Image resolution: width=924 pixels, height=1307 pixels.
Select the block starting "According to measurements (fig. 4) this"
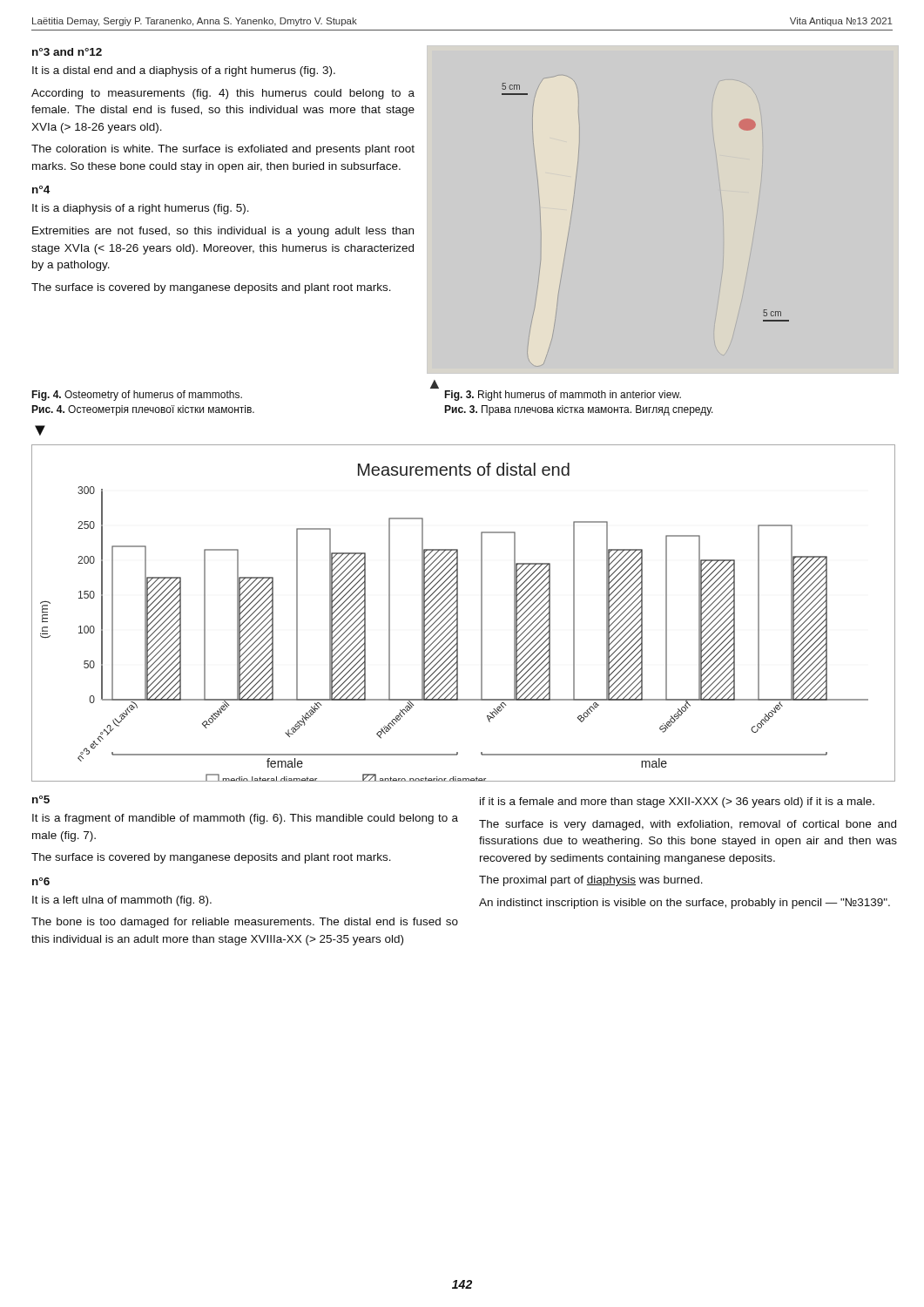(x=223, y=109)
